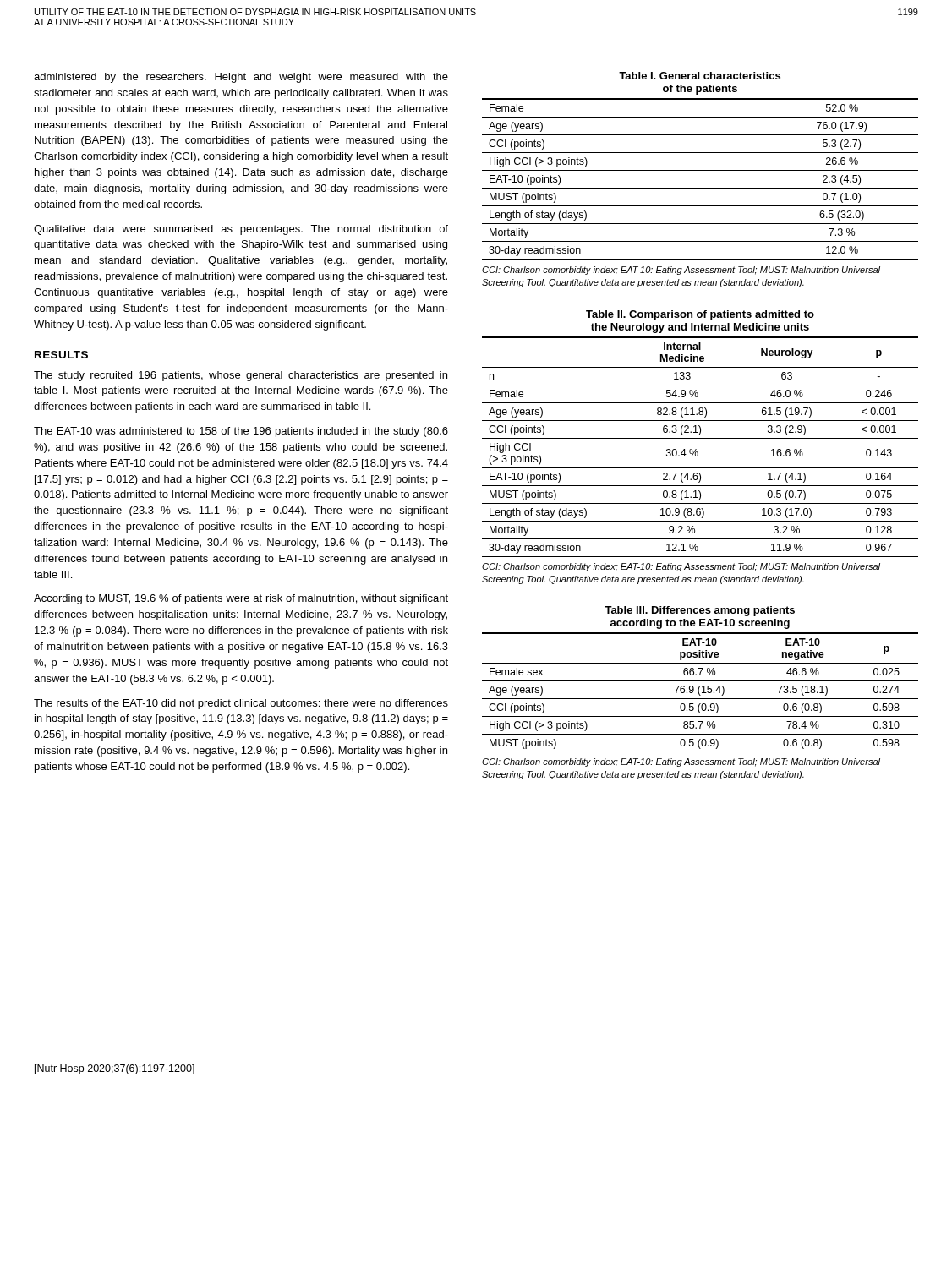Select the block starting "Qualitative data were summarised as percentages."
The width and height of the screenshot is (952, 1268).
(x=241, y=277)
